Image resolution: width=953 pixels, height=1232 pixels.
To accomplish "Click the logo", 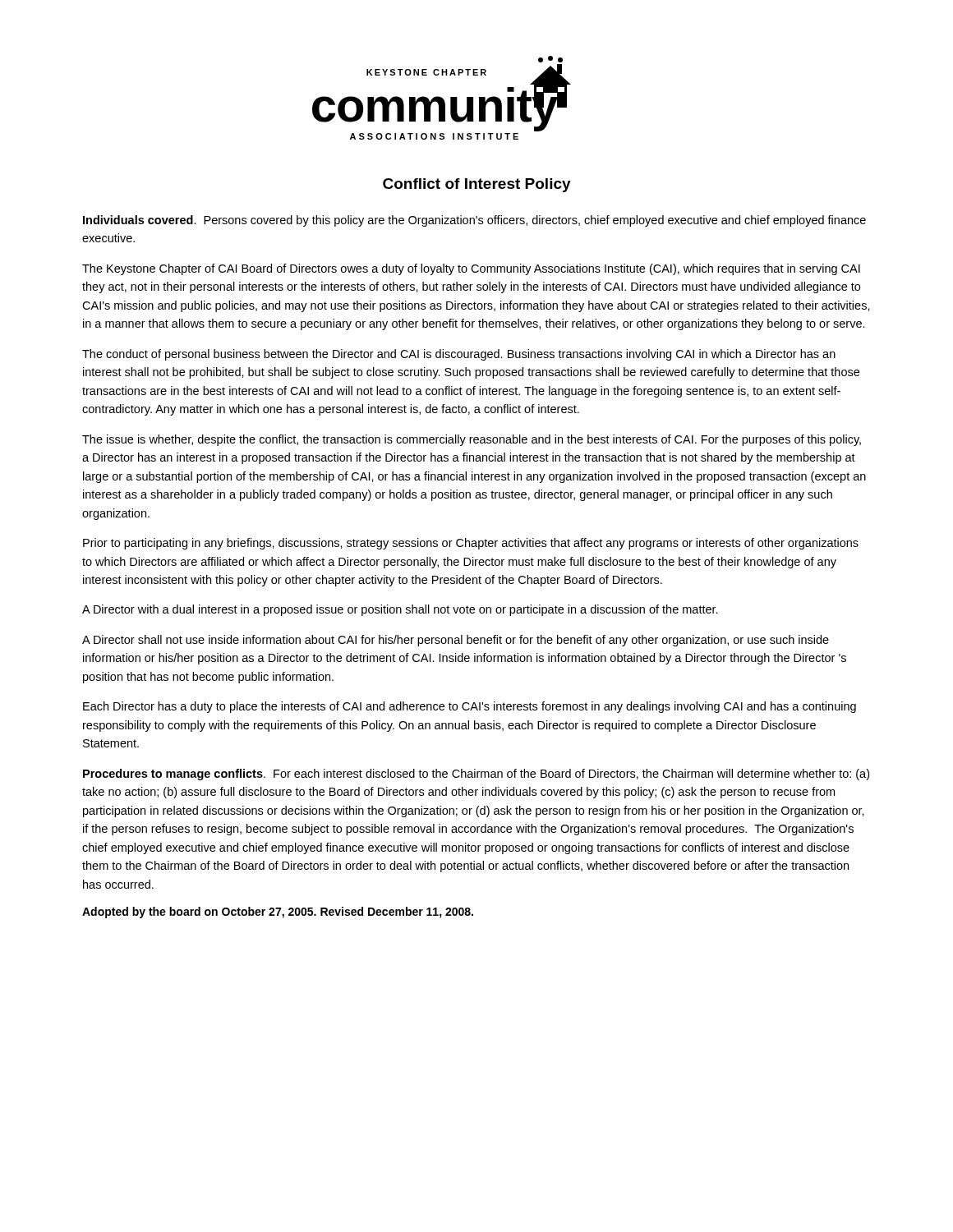I will click(476, 104).
